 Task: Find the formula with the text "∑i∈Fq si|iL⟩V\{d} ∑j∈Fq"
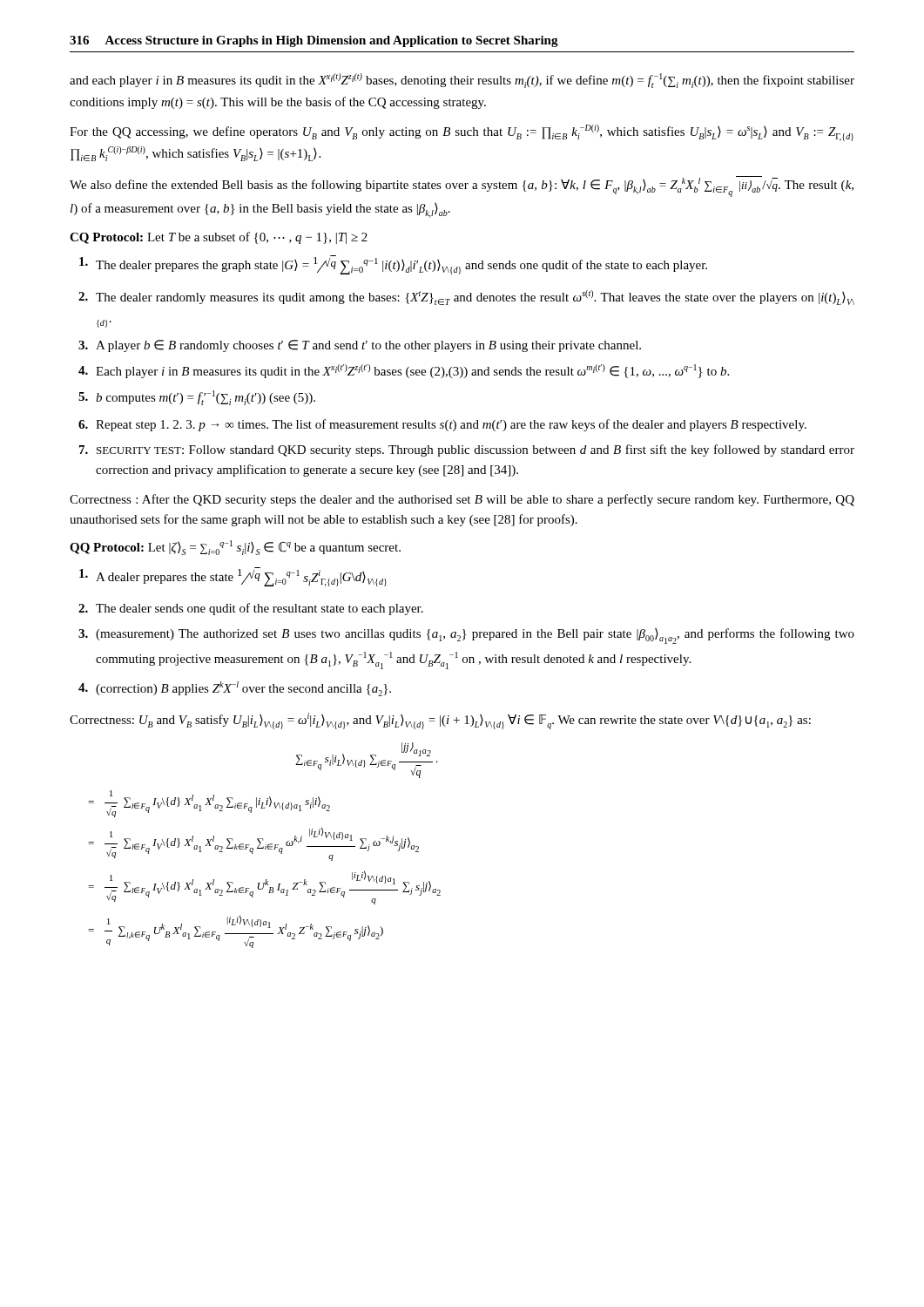click(x=264, y=845)
